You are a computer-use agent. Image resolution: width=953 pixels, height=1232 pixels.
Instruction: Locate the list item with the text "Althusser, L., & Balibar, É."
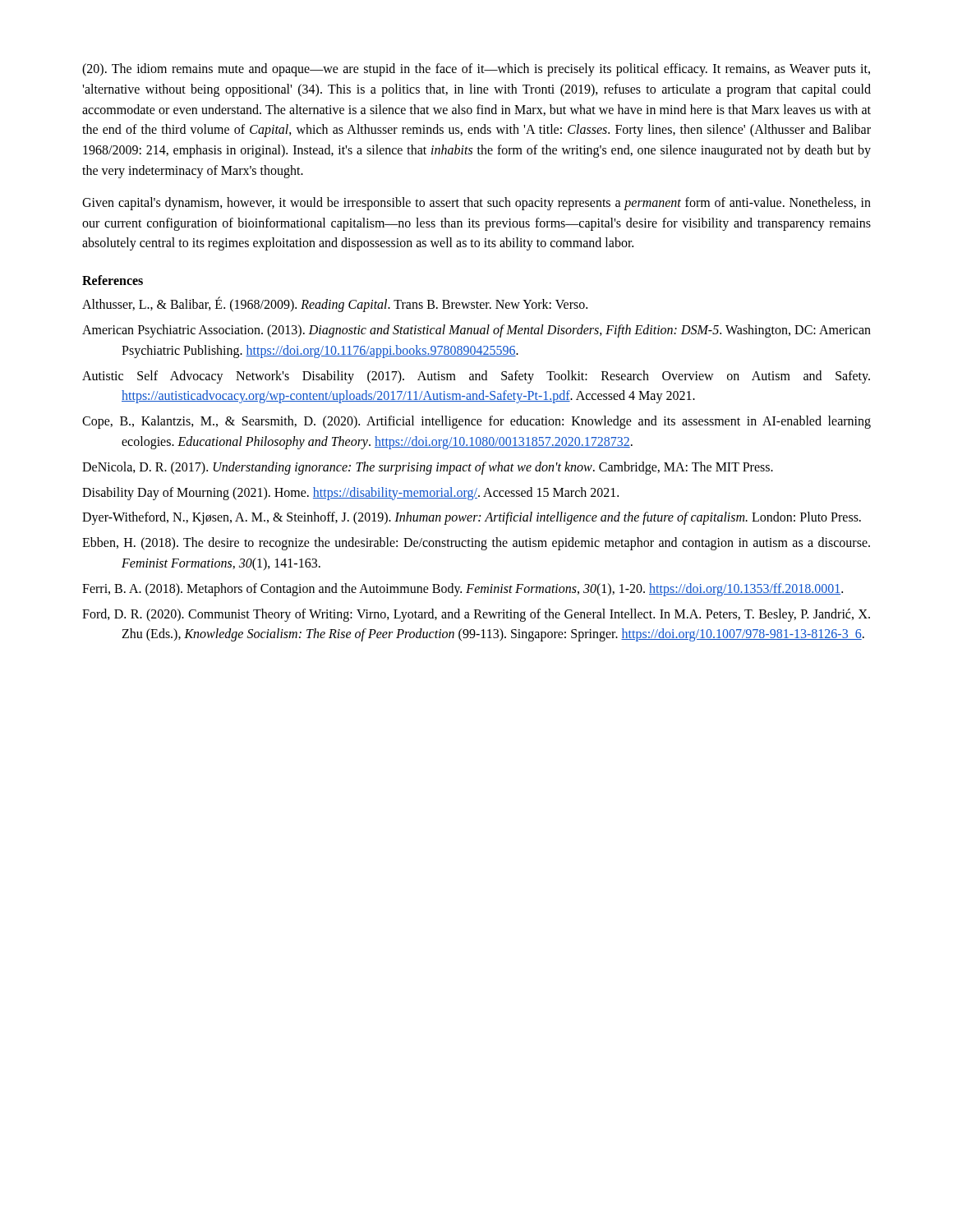tap(335, 304)
